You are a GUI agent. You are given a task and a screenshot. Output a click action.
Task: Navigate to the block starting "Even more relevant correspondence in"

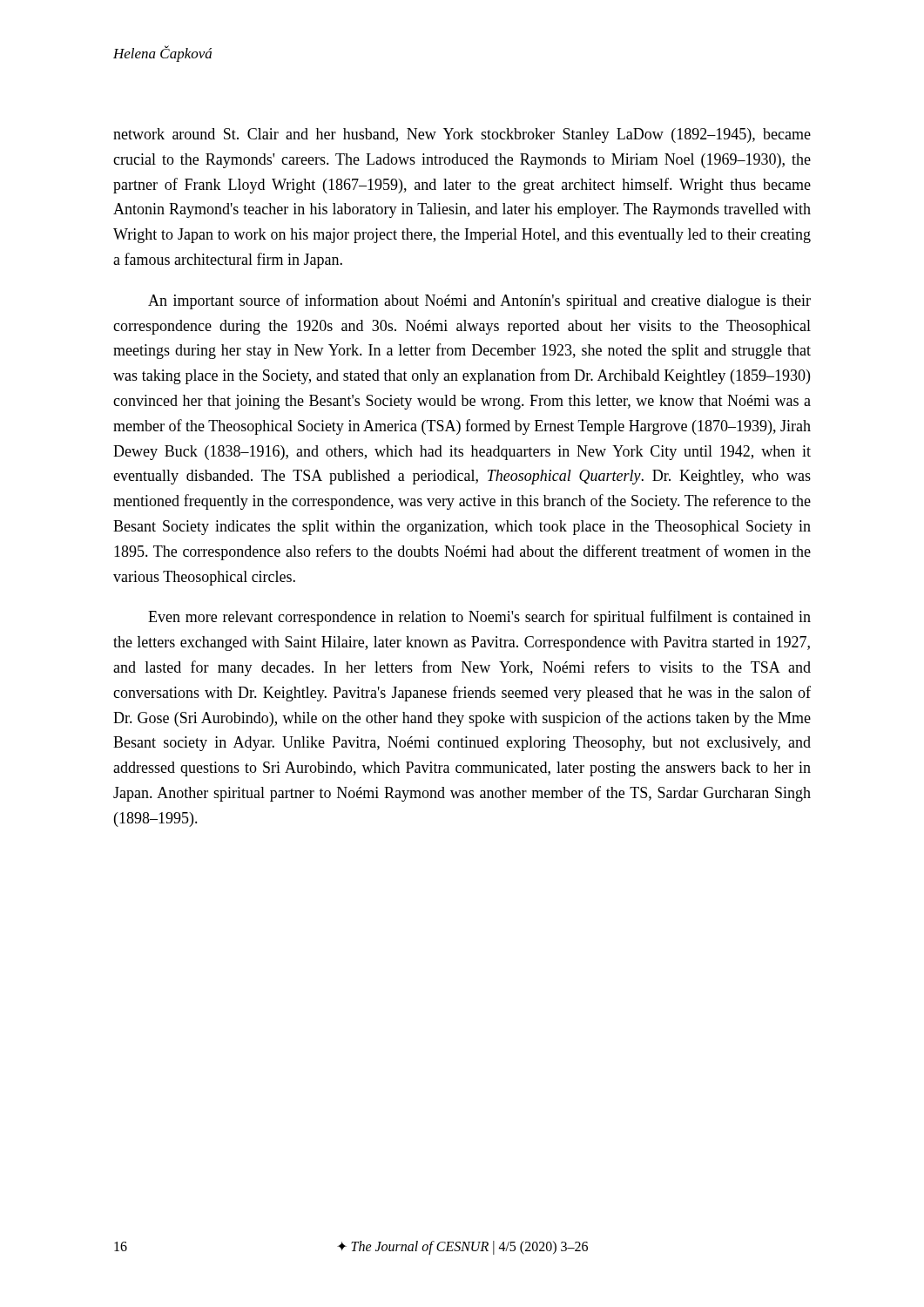tap(462, 718)
